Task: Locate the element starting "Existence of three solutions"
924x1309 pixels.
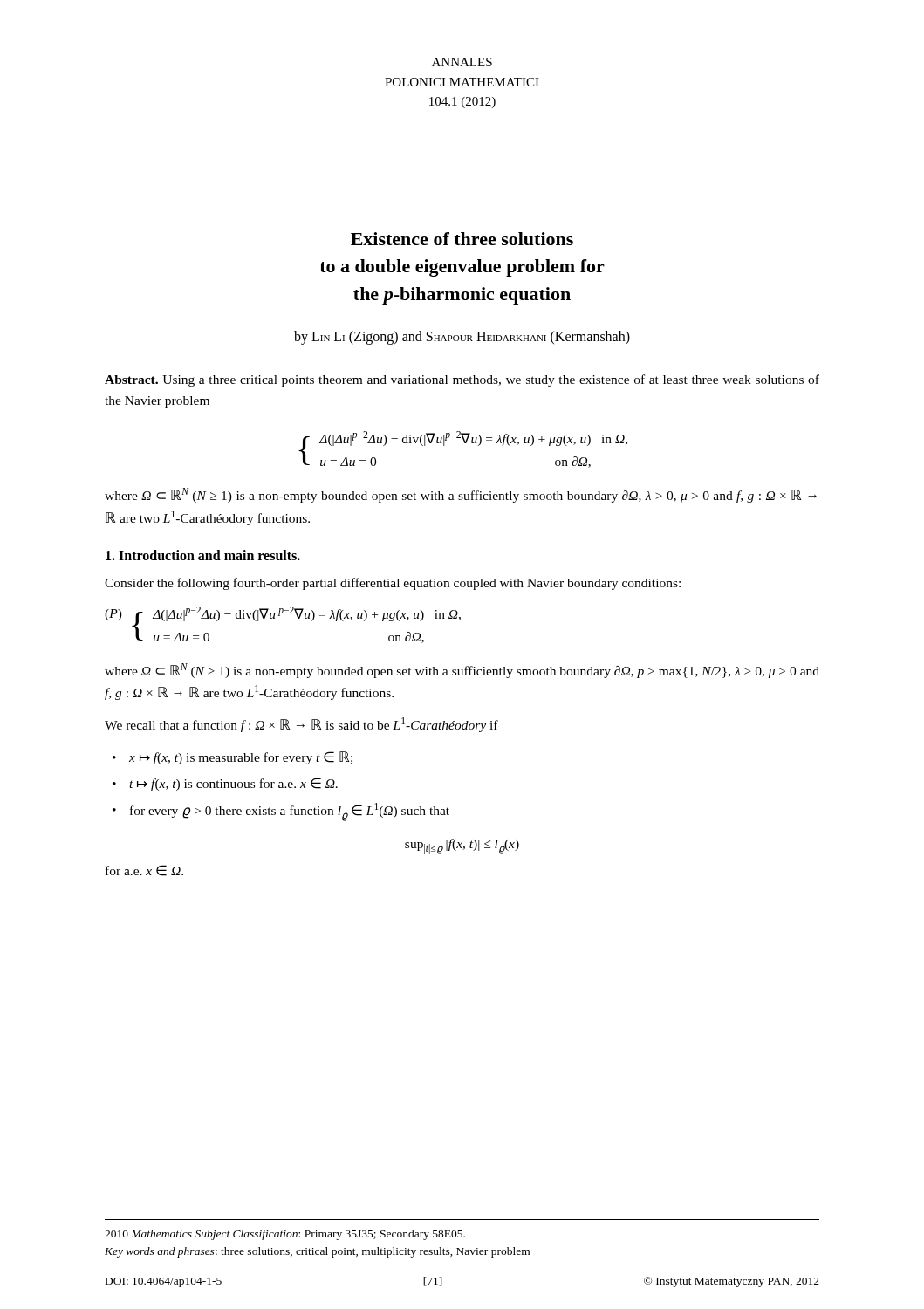Action: (462, 266)
